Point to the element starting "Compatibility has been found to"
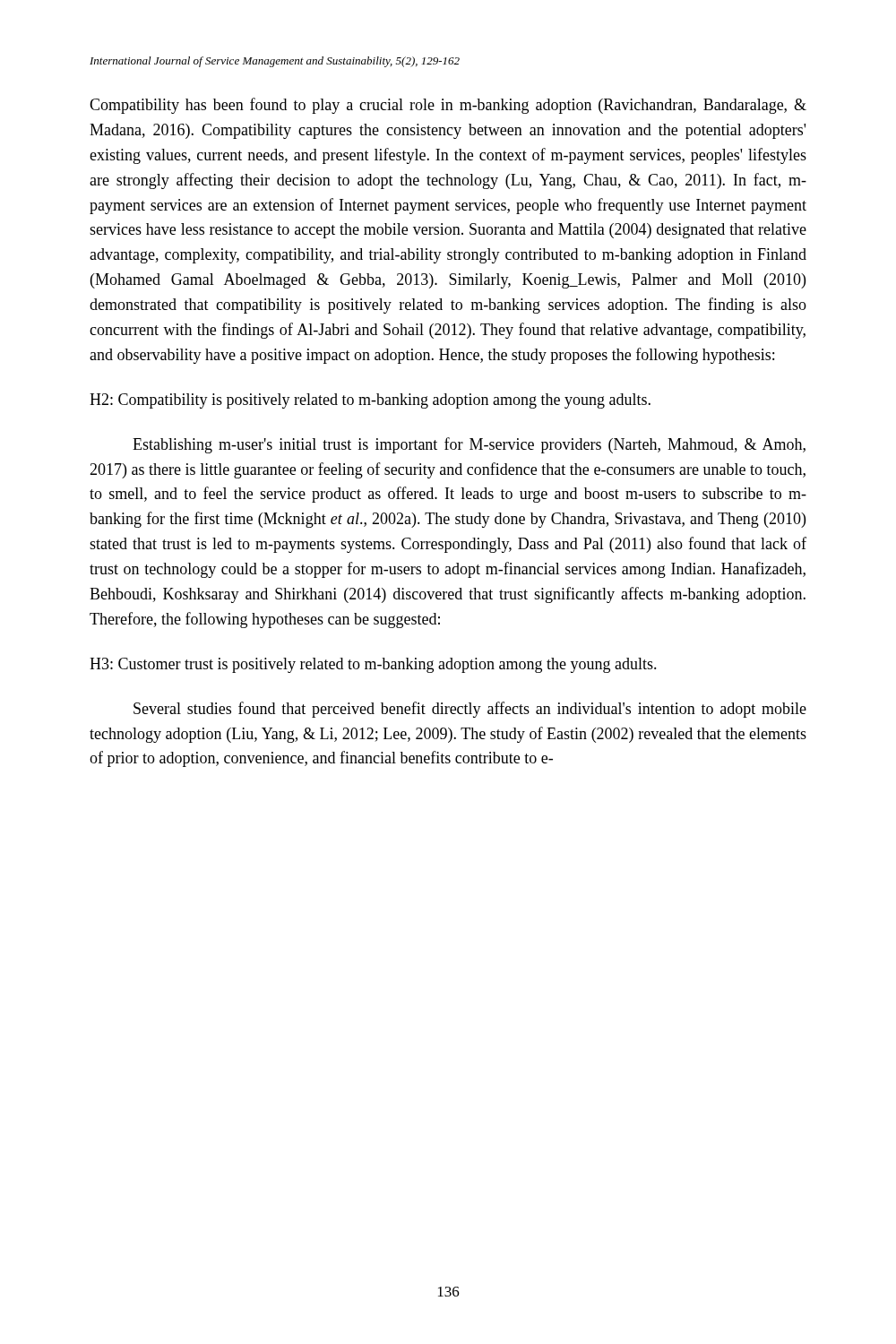The image size is (896, 1344). (x=448, y=230)
